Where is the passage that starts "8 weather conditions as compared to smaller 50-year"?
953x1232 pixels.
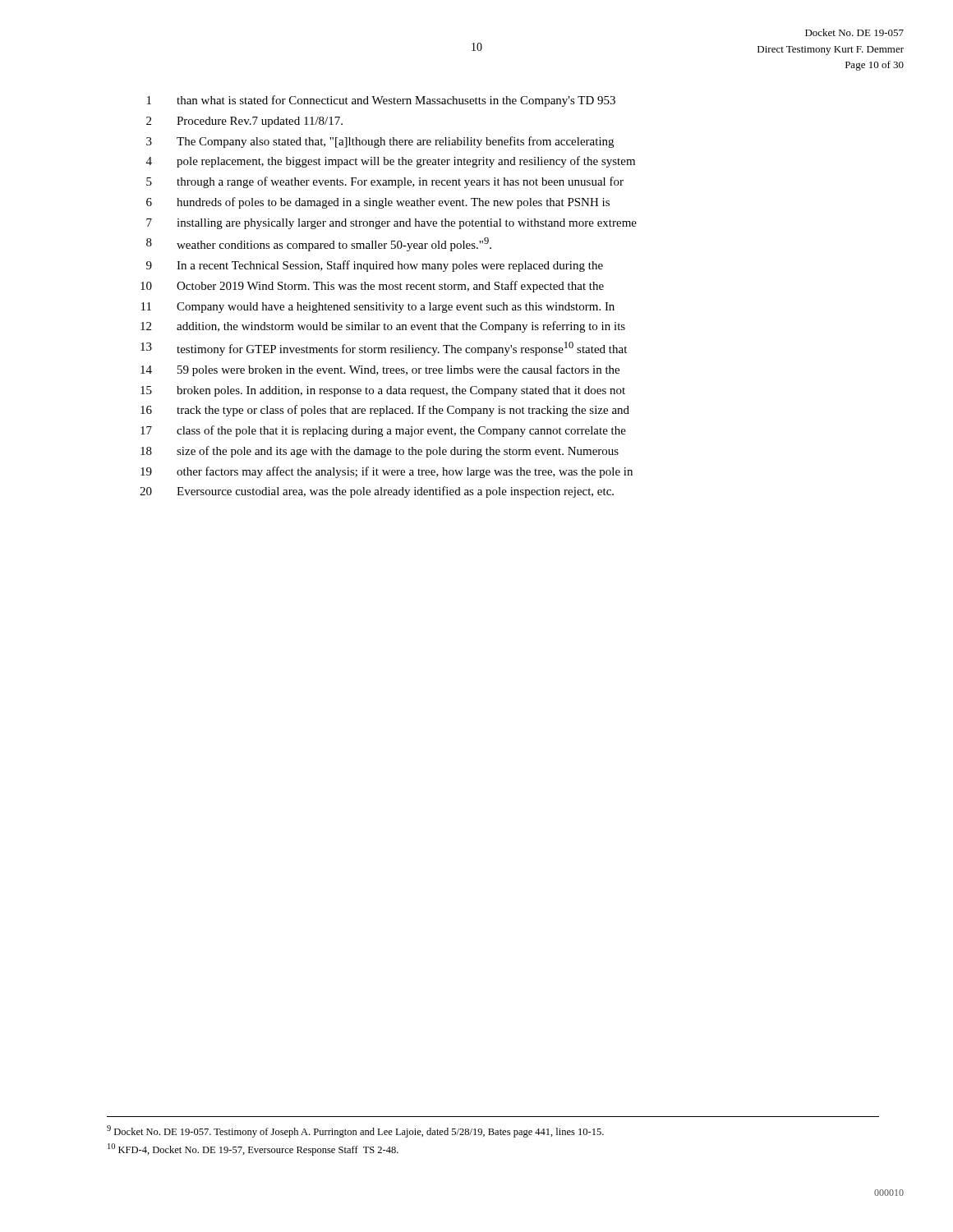tap(493, 244)
